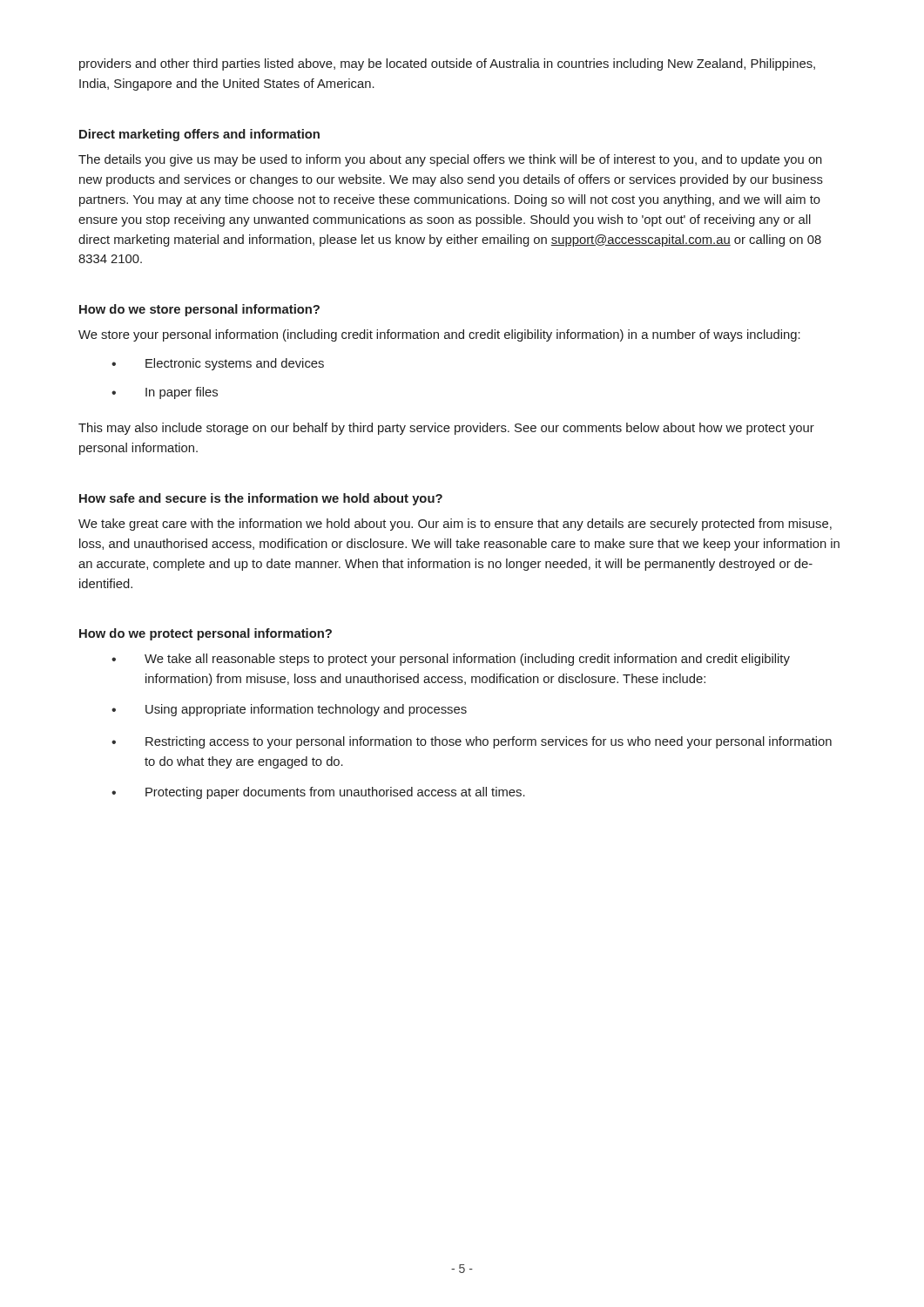Image resolution: width=924 pixels, height=1307 pixels.
Task: Find the text block starting "How do we store personal information?"
Action: [x=199, y=310]
